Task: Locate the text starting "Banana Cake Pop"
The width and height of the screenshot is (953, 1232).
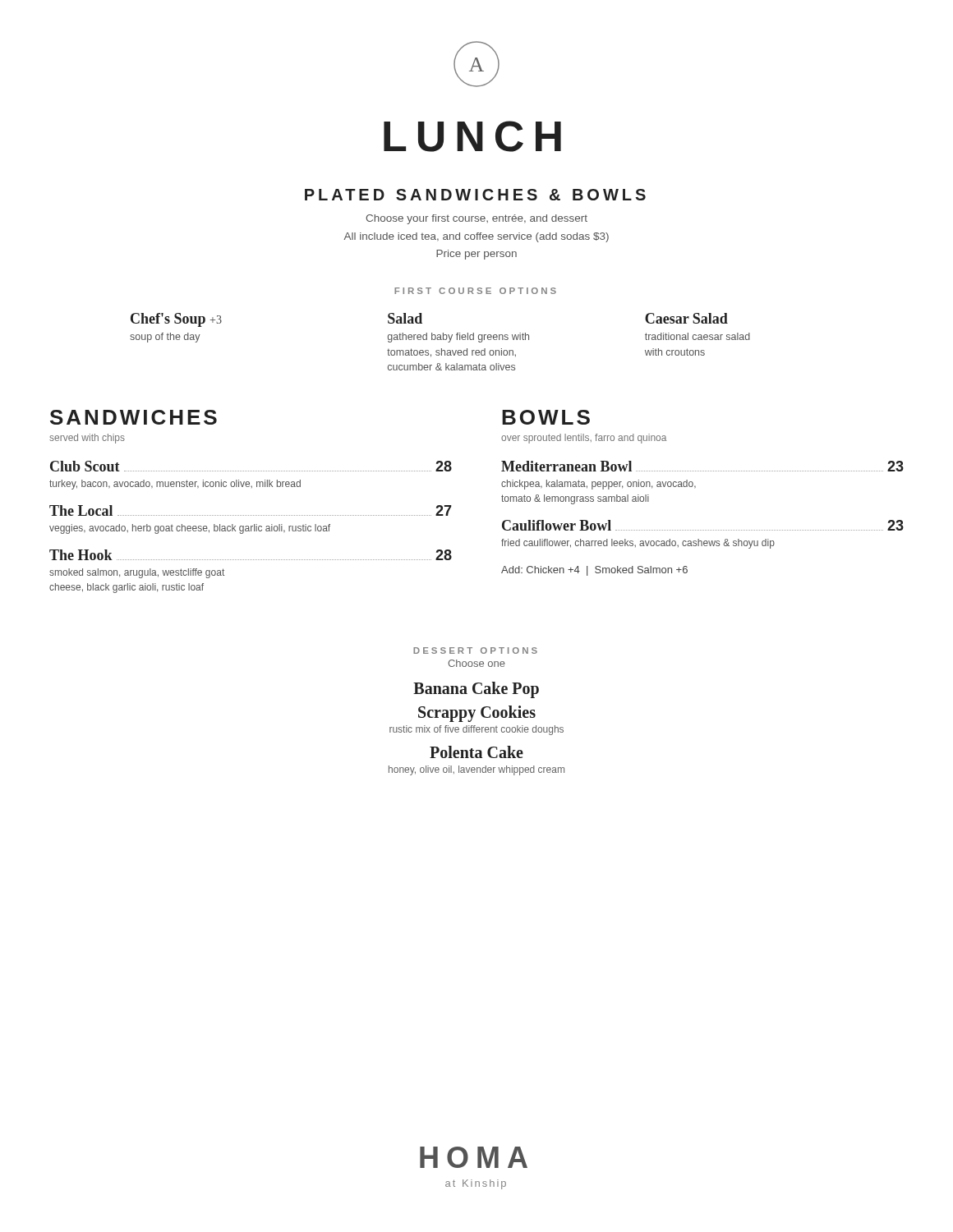Action: pos(476,689)
